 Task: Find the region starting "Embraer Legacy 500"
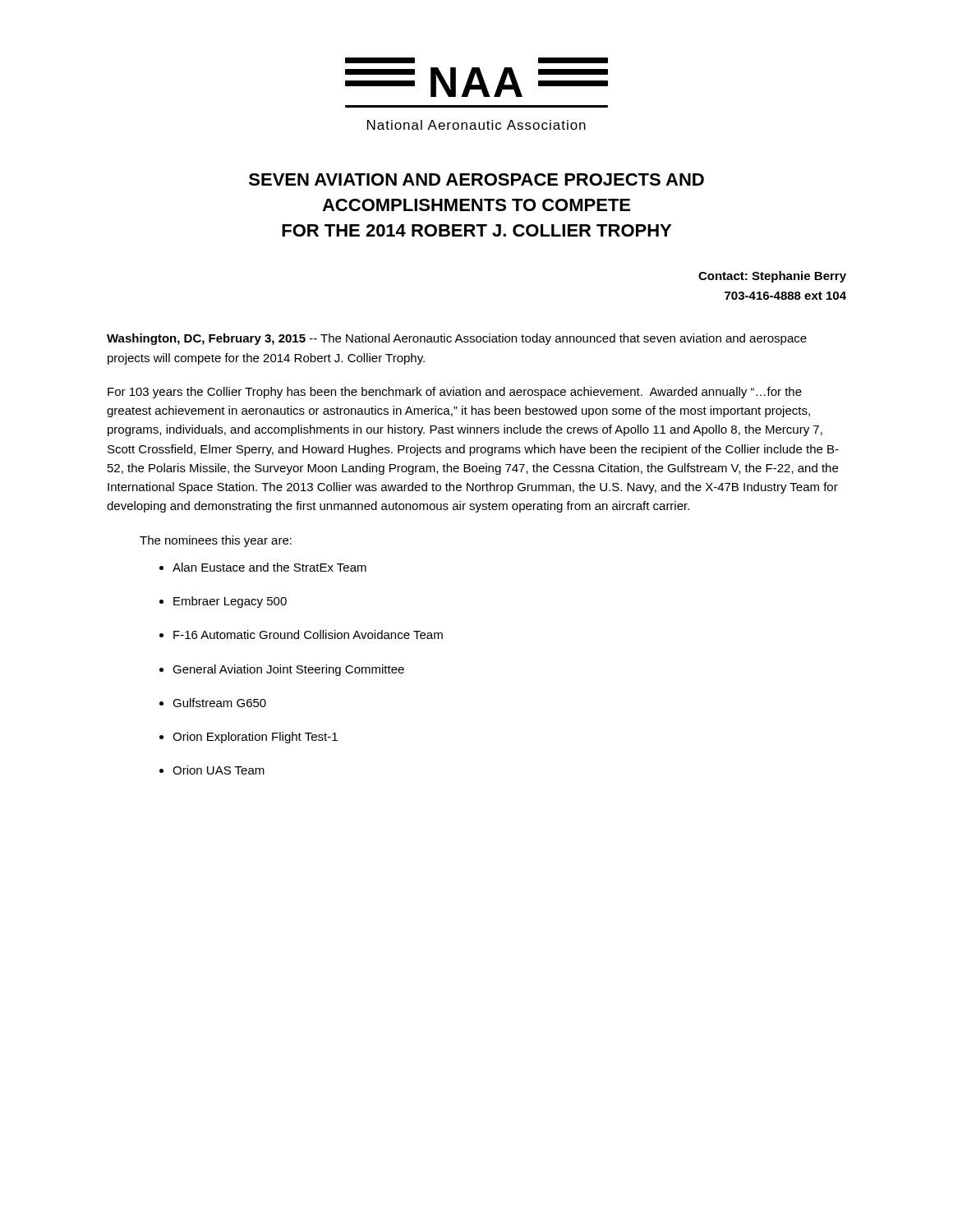(230, 601)
